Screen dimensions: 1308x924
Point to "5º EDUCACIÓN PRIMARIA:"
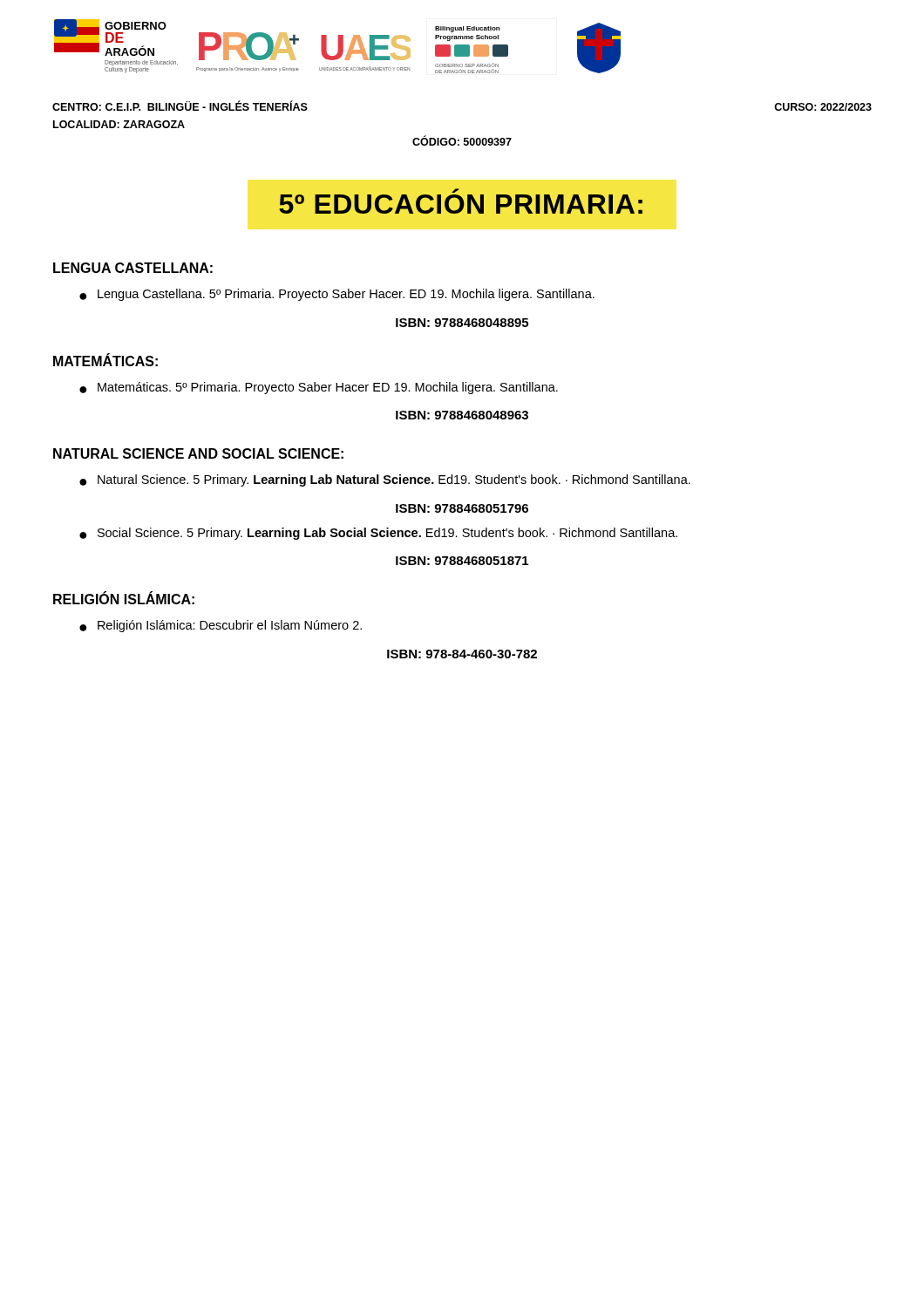(462, 204)
